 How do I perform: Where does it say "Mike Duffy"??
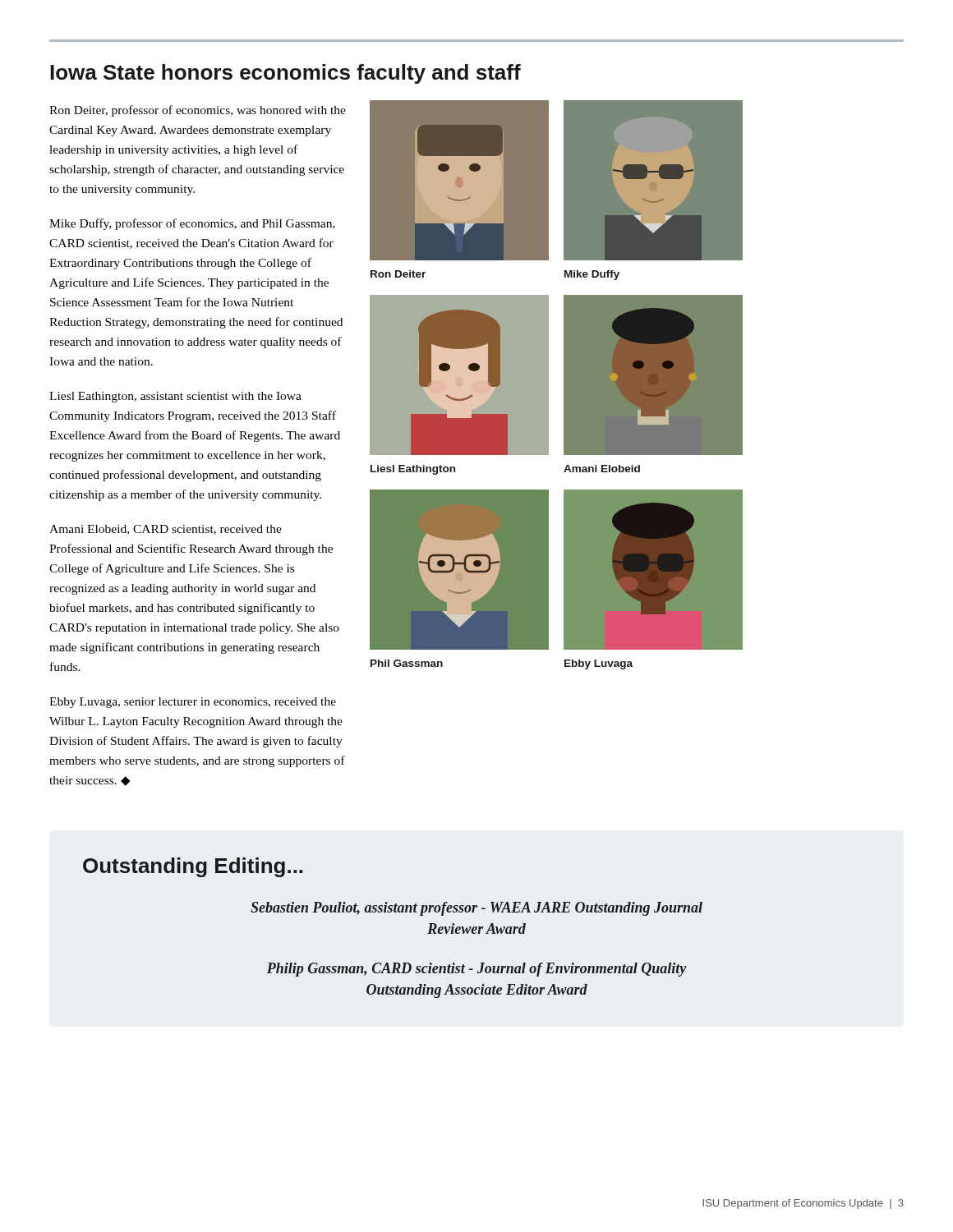[x=592, y=274]
